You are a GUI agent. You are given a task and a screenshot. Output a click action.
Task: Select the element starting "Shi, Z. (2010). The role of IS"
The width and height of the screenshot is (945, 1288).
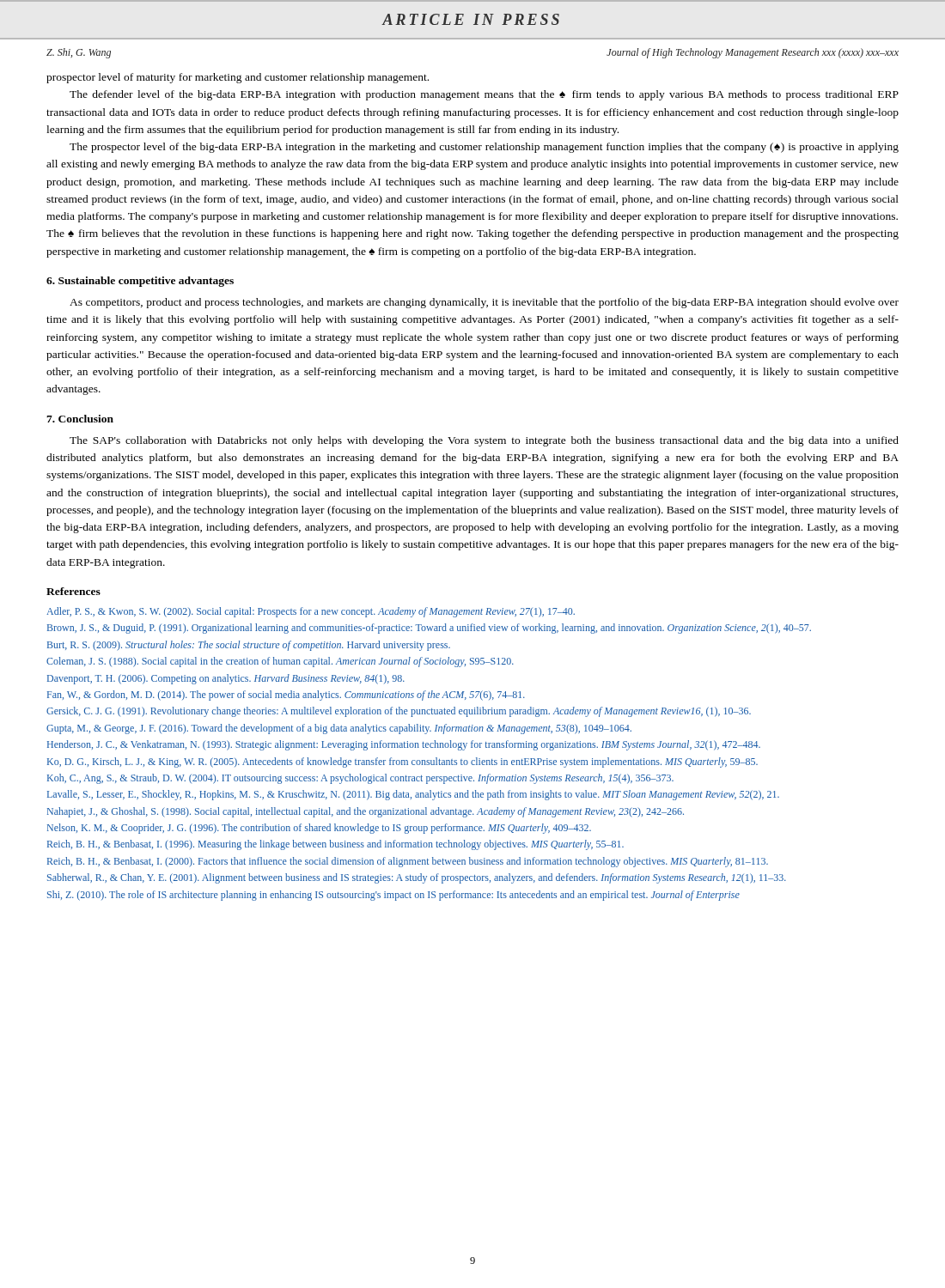[393, 894]
